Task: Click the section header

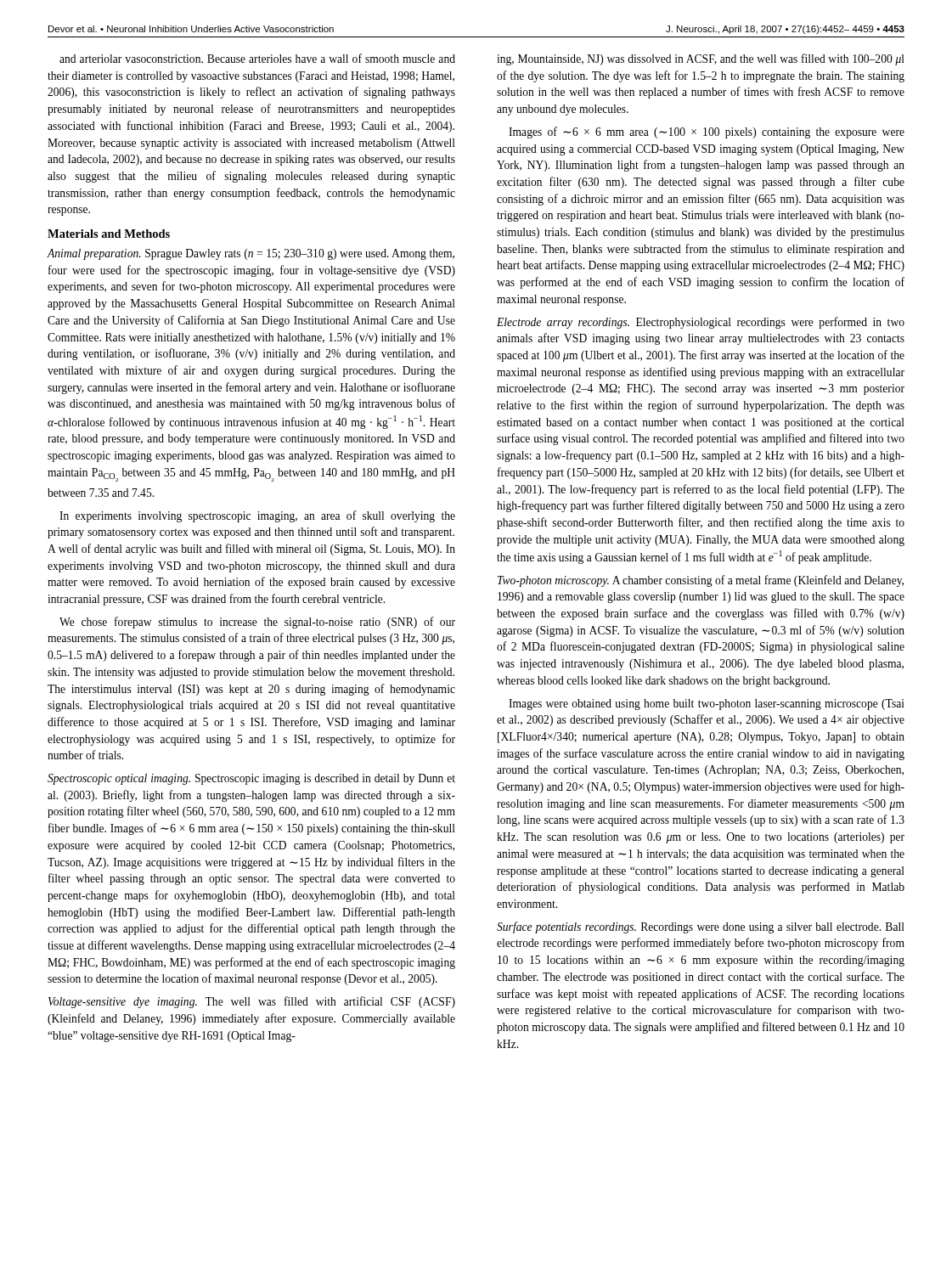Action: pos(109,234)
